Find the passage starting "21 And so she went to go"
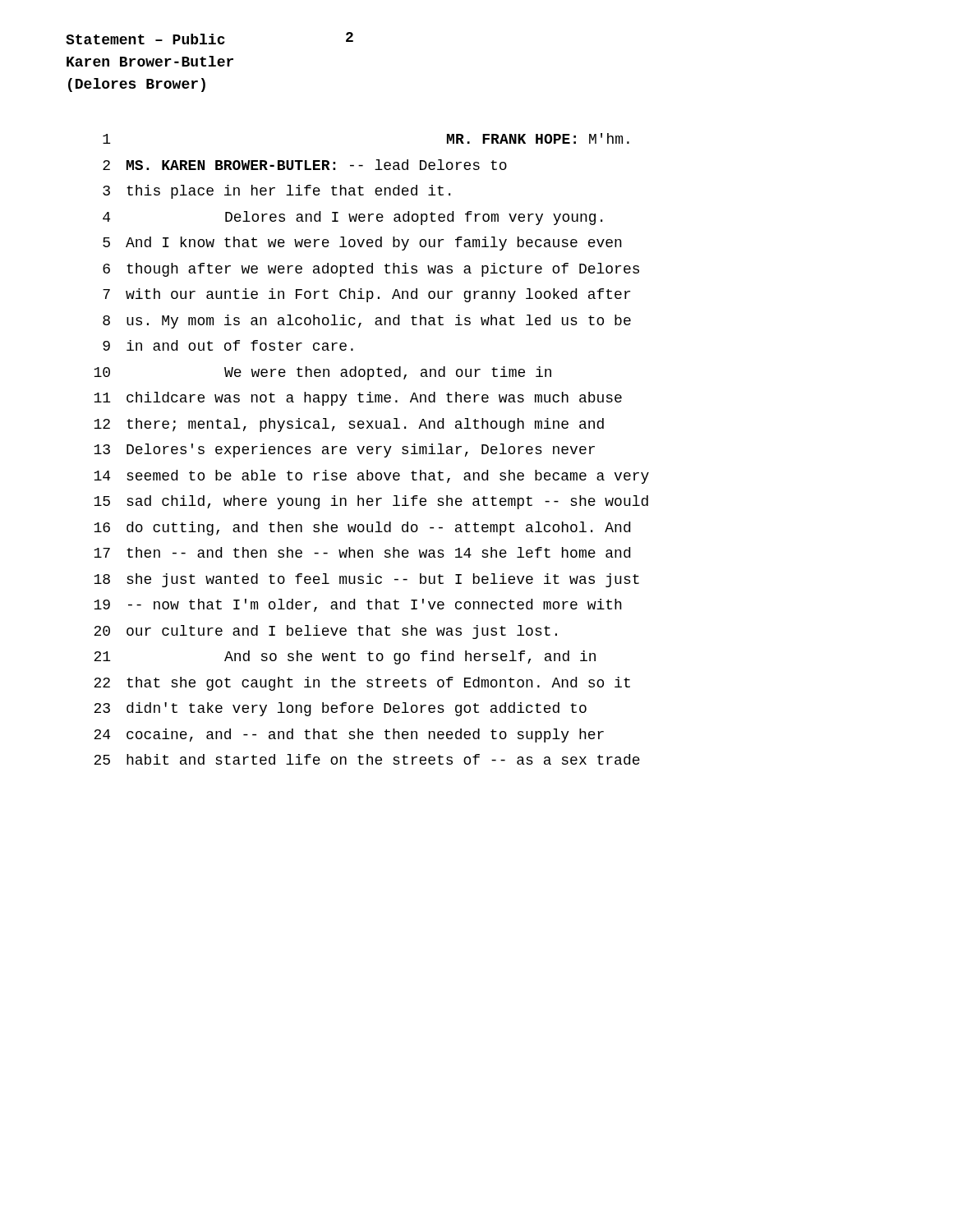Viewport: 953px width, 1232px height. [x=476, y=658]
